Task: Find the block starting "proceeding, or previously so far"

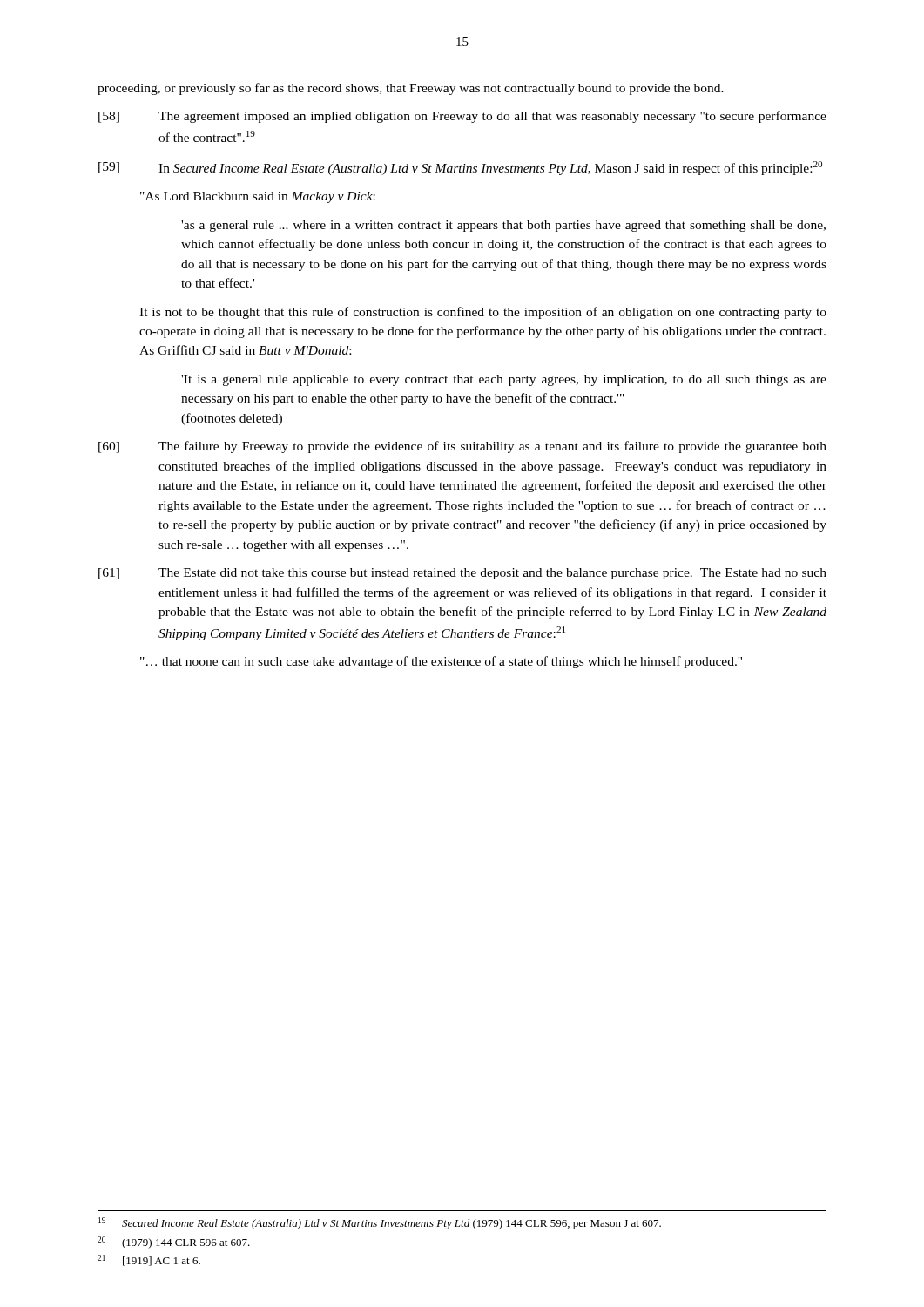Action: 411,88
